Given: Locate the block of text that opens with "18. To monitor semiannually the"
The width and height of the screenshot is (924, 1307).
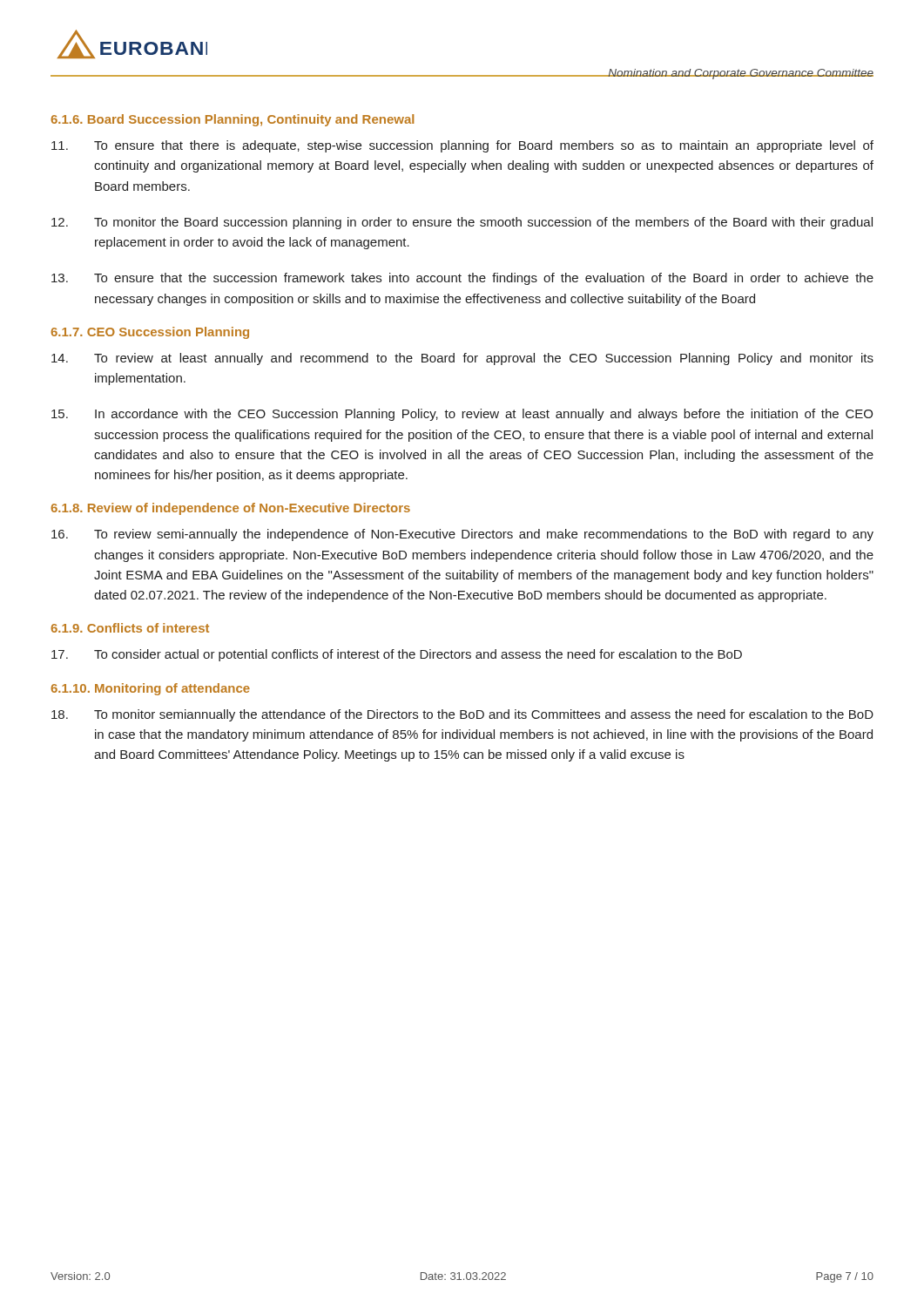Looking at the screenshot, I should tap(462, 734).
